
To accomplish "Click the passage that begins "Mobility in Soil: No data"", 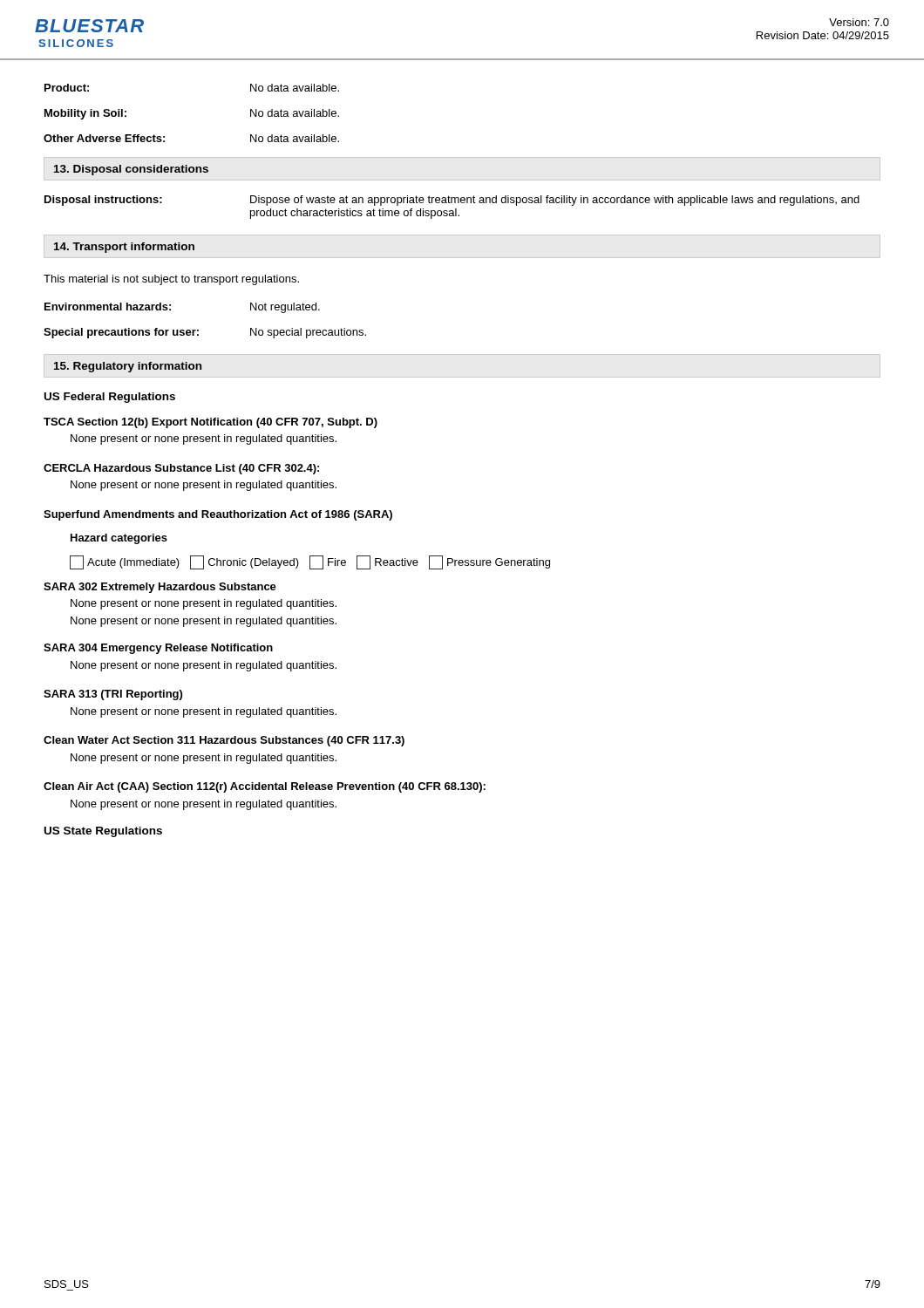I will tap(79, 114).
